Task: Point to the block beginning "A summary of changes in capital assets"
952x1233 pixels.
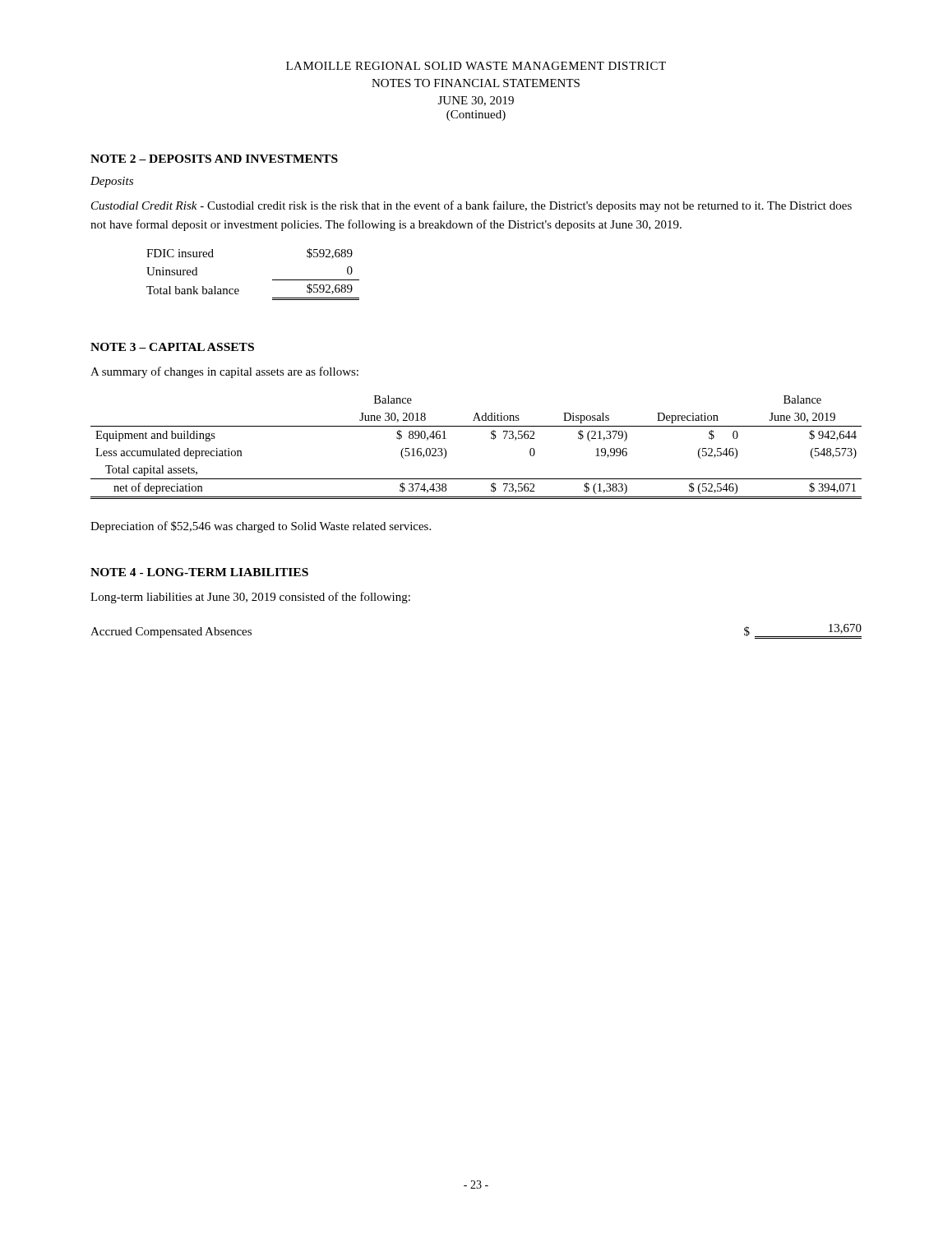Action: (225, 372)
